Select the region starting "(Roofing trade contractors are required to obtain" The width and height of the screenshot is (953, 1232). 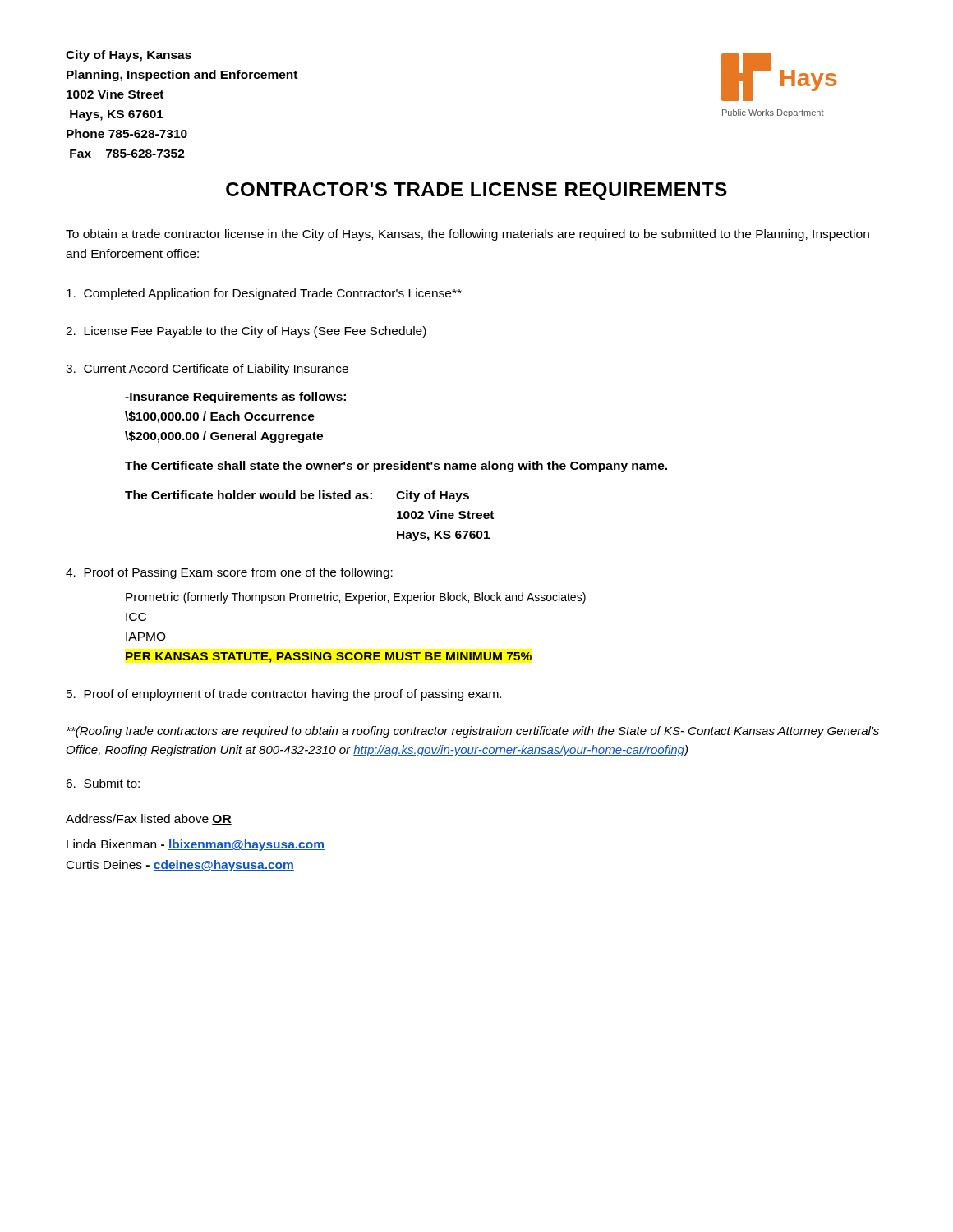[473, 740]
